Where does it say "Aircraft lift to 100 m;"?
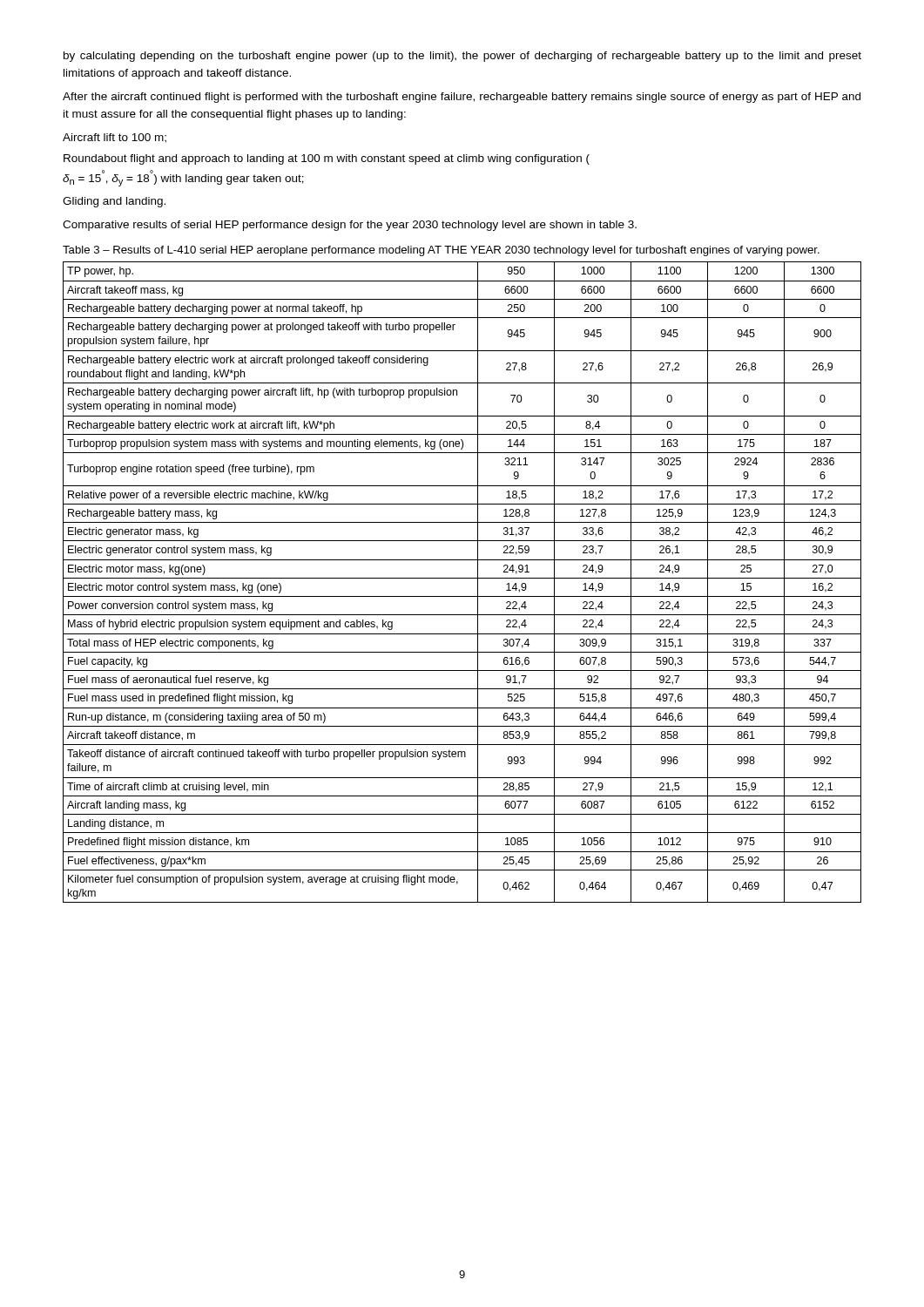Viewport: 924px width, 1307px height. click(115, 137)
